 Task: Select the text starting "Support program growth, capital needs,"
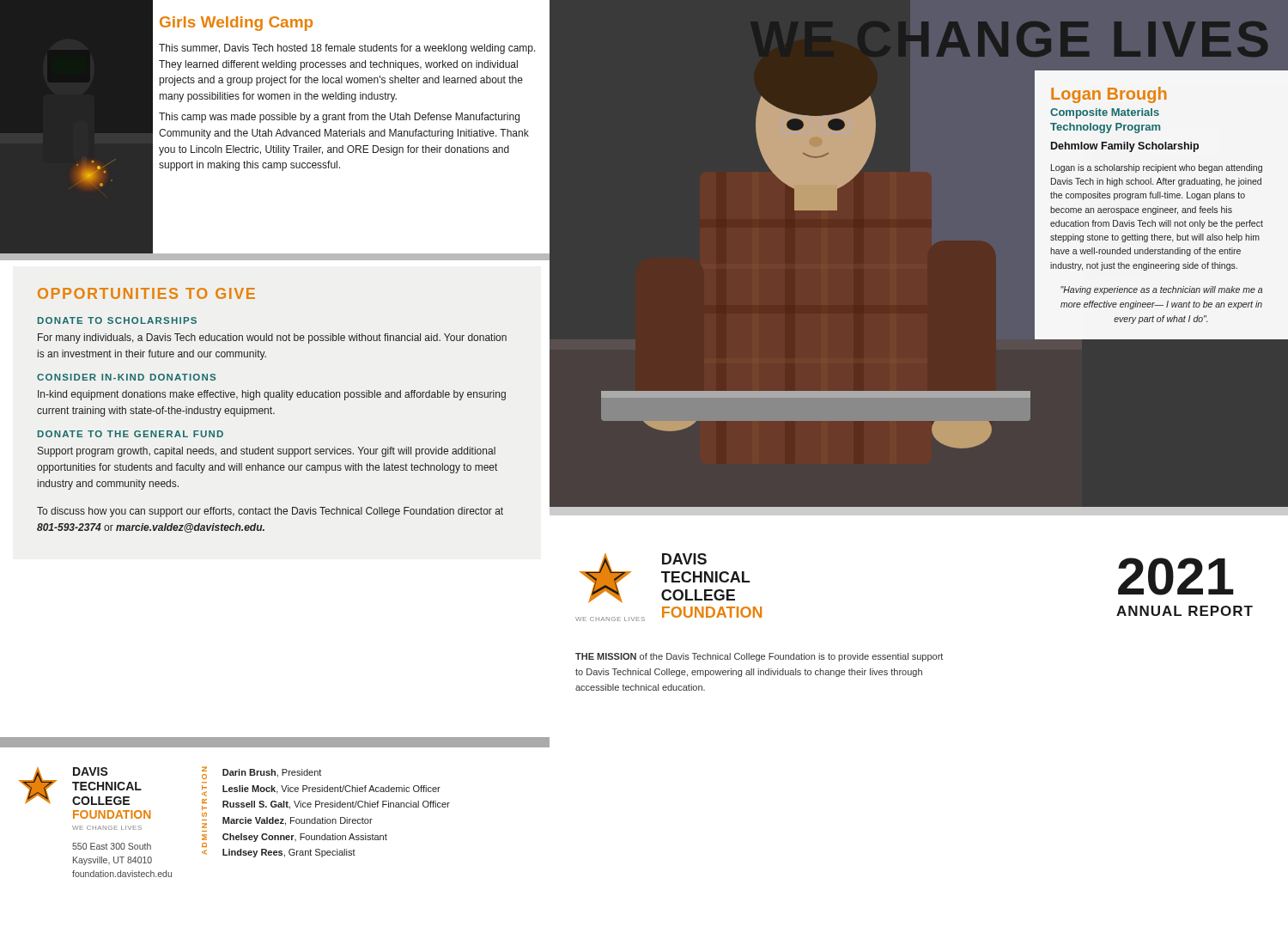(267, 467)
